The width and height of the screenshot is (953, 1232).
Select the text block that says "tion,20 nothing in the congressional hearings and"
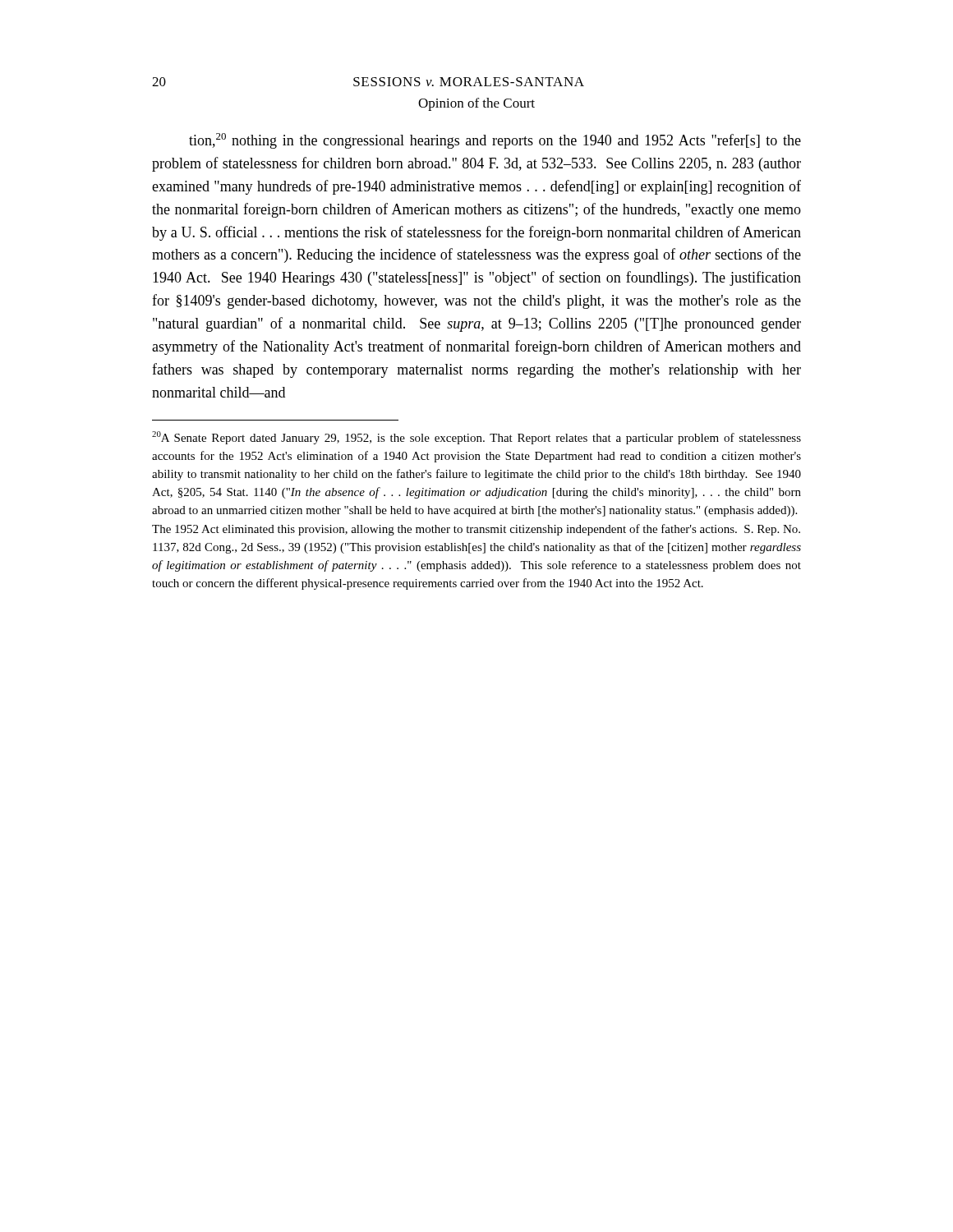[x=476, y=267]
